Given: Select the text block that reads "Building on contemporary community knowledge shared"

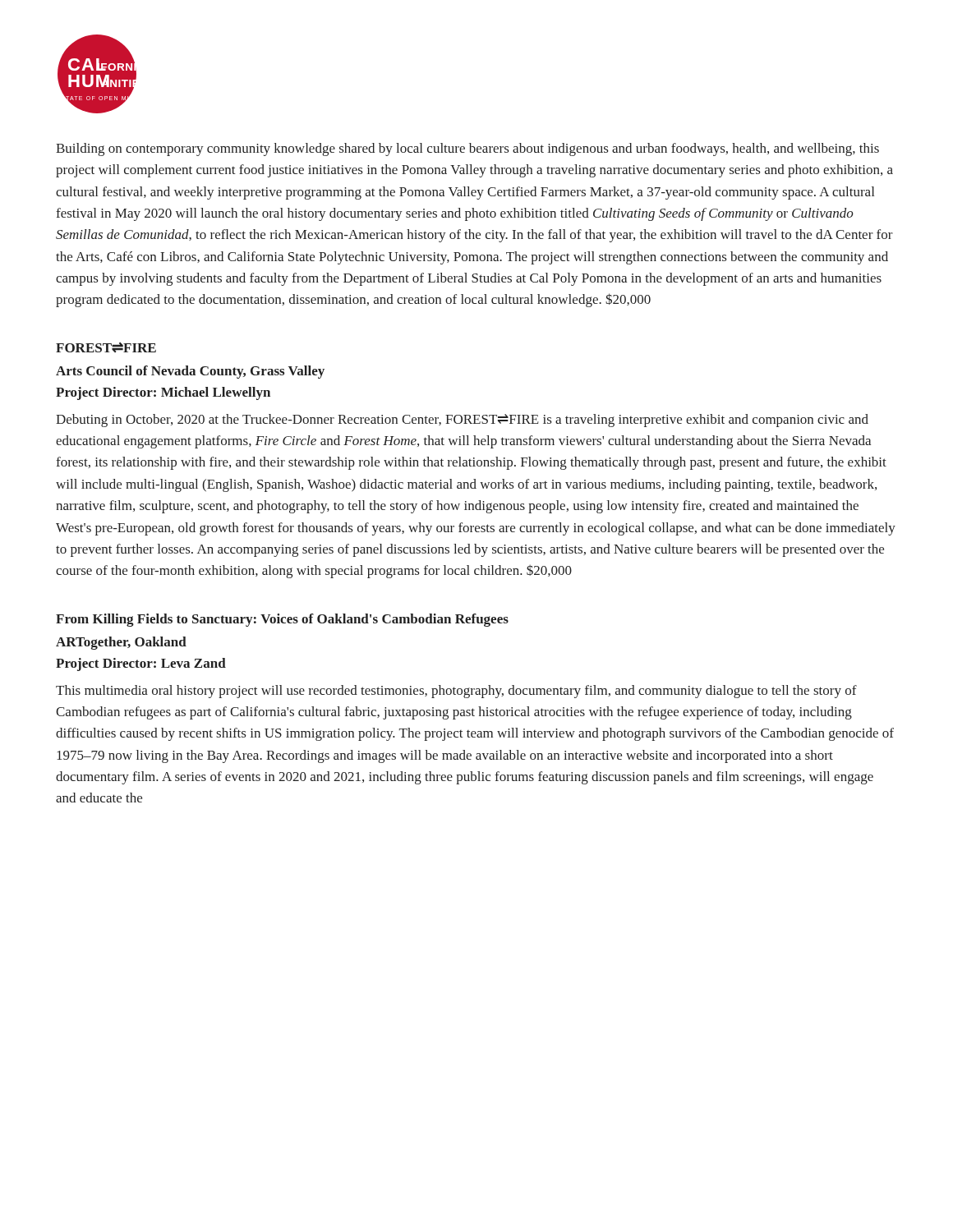Looking at the screenshot, I should pos(476,225).
